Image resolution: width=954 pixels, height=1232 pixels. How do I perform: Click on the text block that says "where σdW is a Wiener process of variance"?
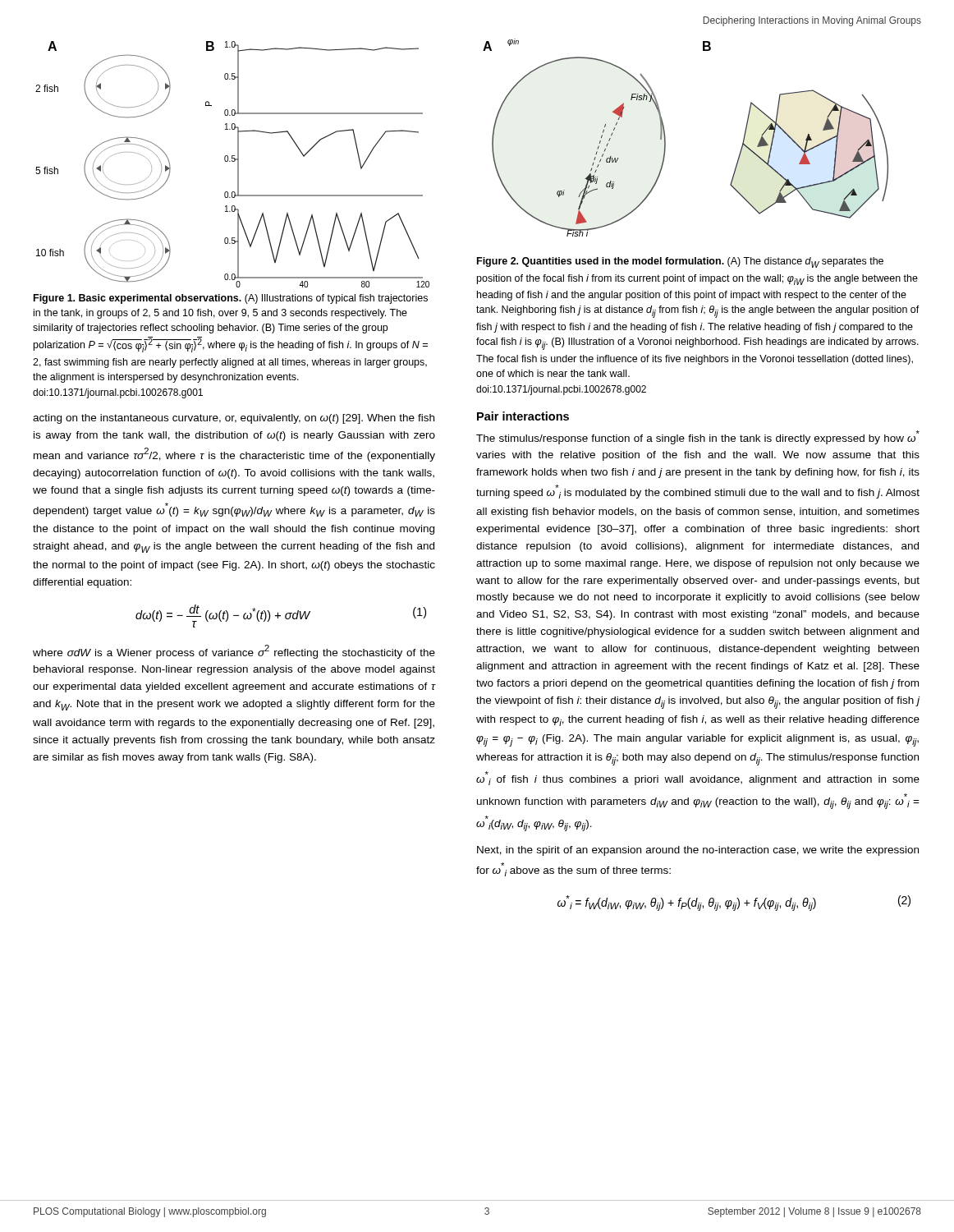click(234, 703)
